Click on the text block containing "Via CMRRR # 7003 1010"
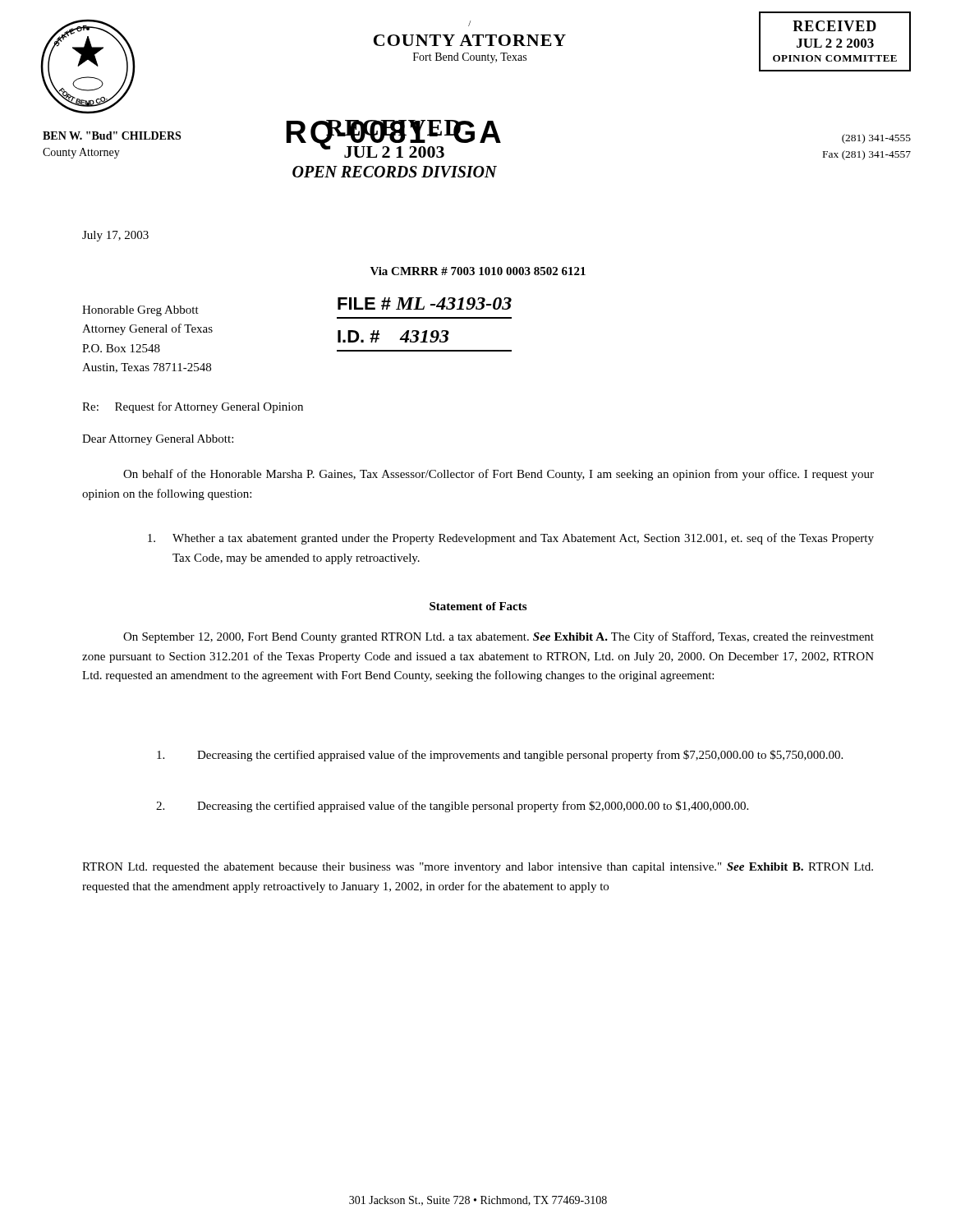The image size is (956, 1232). click(x=478, y=271)
